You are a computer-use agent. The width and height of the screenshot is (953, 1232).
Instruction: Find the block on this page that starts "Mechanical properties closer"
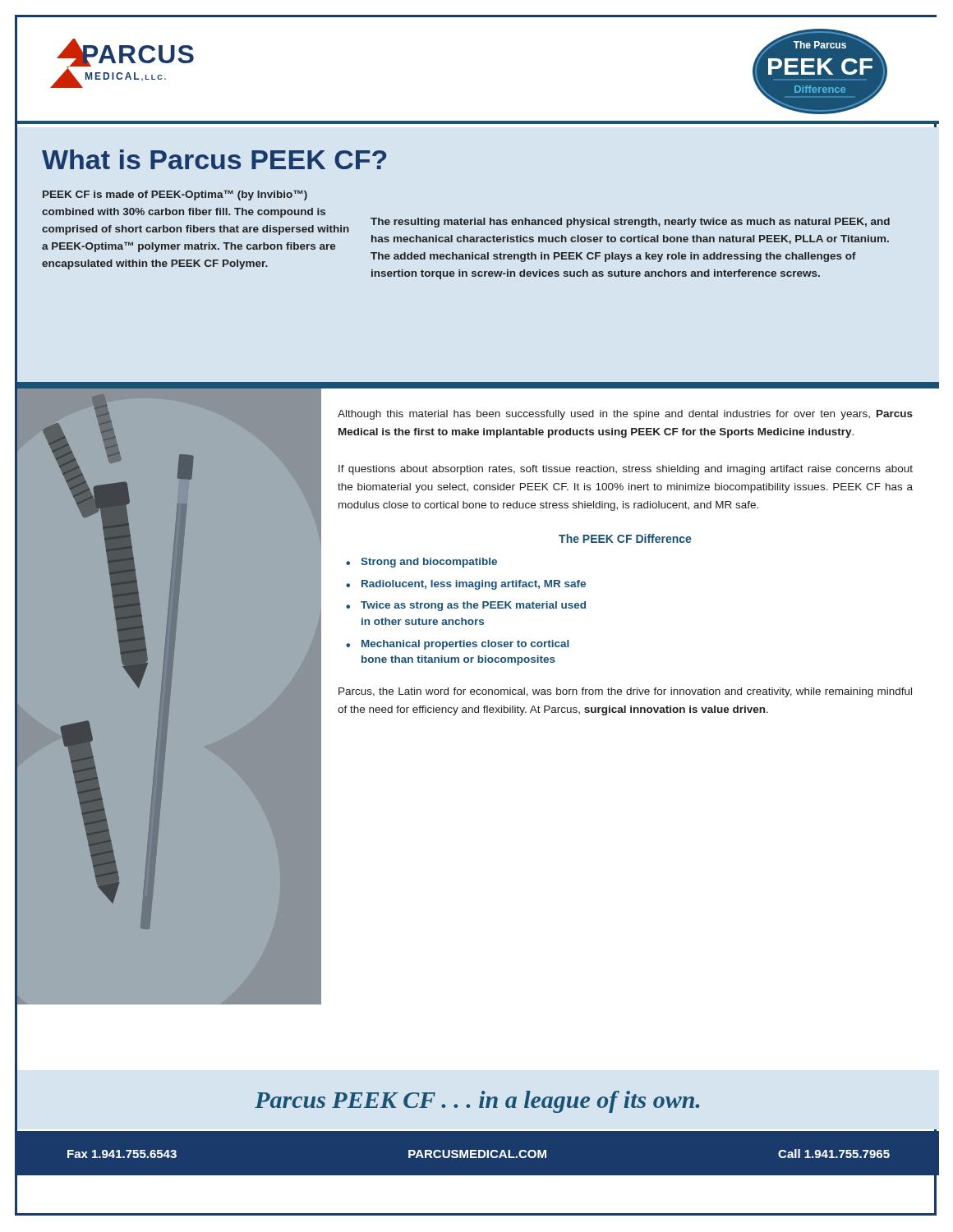click(465, 651)
